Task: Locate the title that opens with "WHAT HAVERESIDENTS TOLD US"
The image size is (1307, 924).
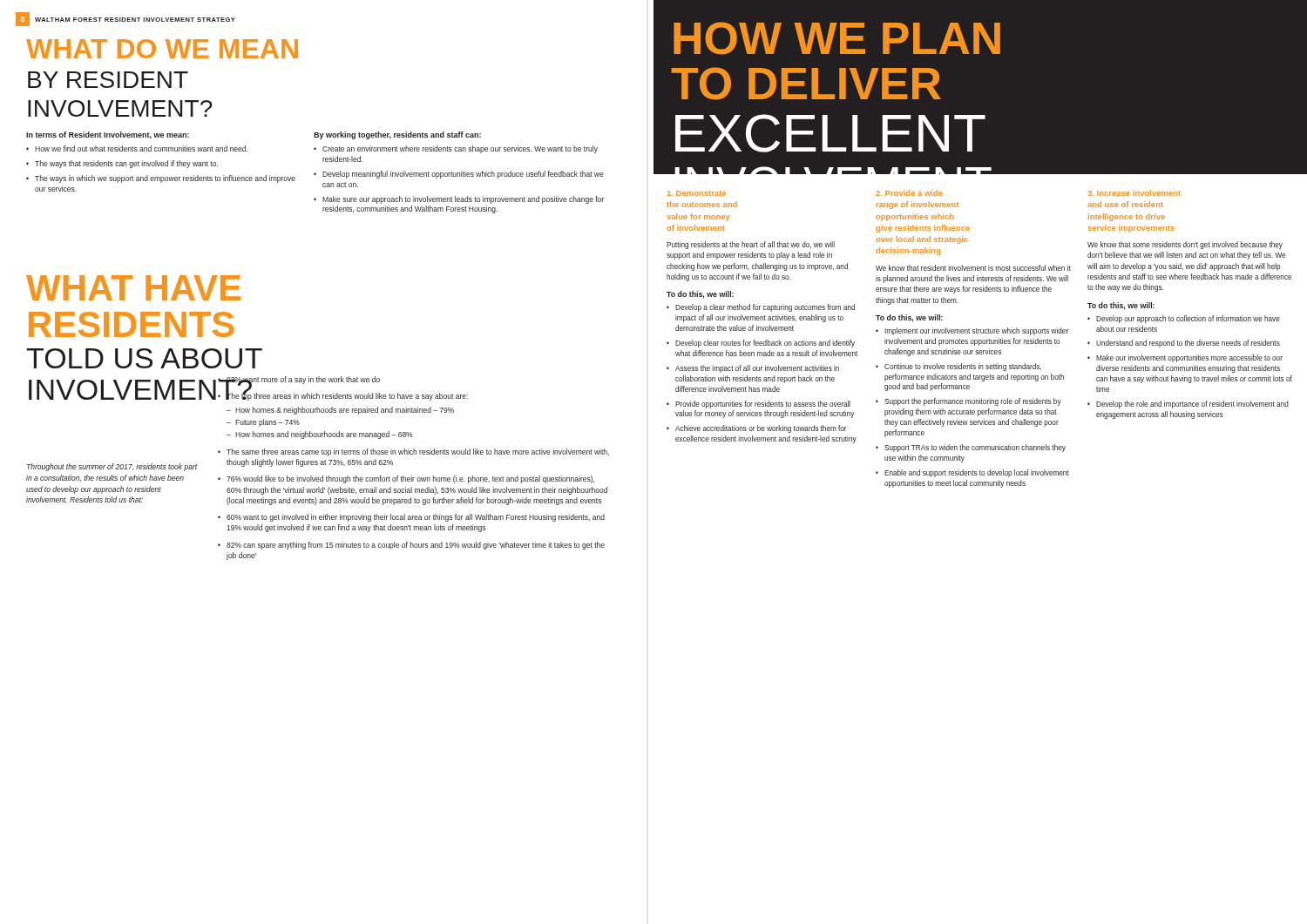Action: (x=148, y=338)
